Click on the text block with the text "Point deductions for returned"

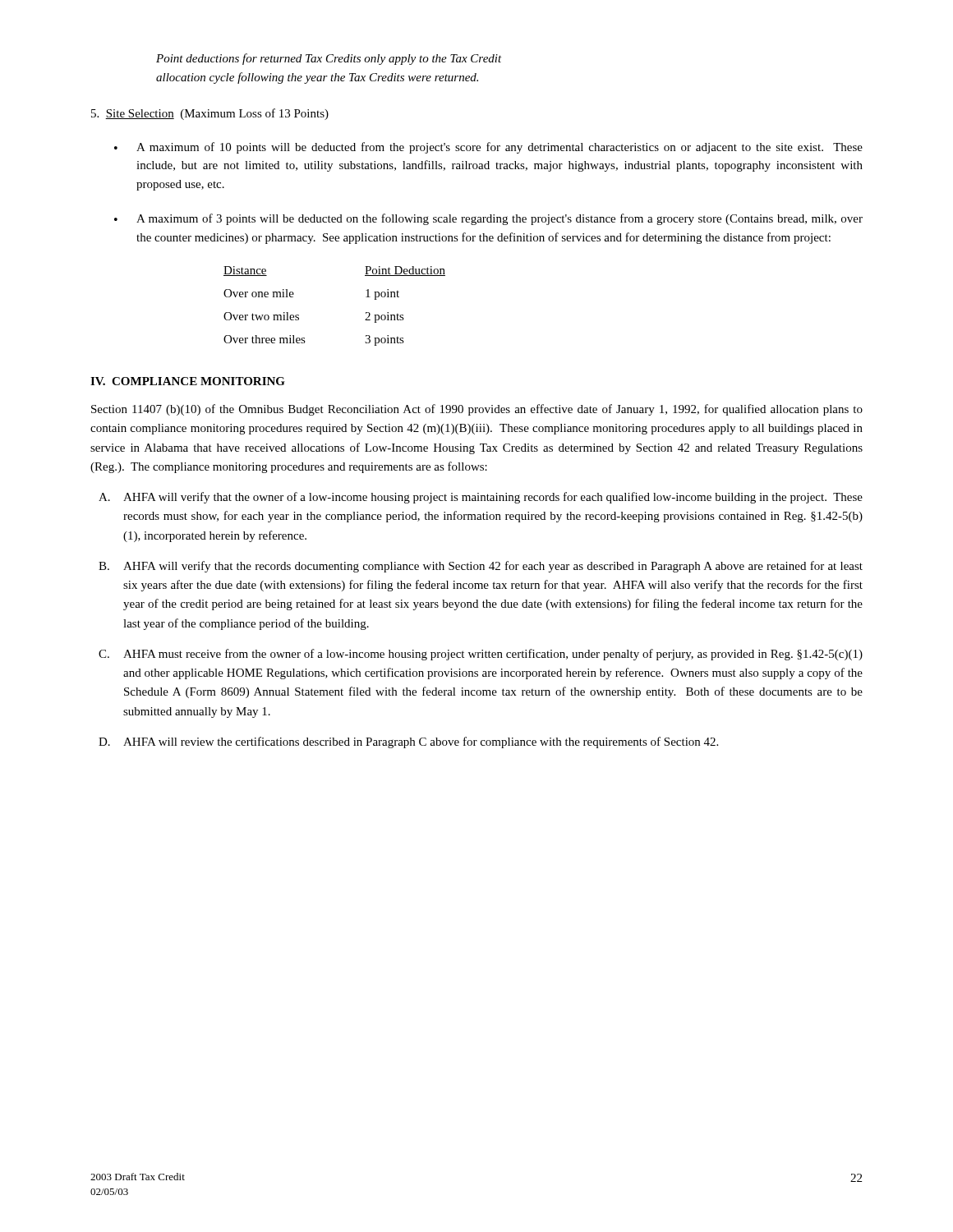click(x=329, y=68)
